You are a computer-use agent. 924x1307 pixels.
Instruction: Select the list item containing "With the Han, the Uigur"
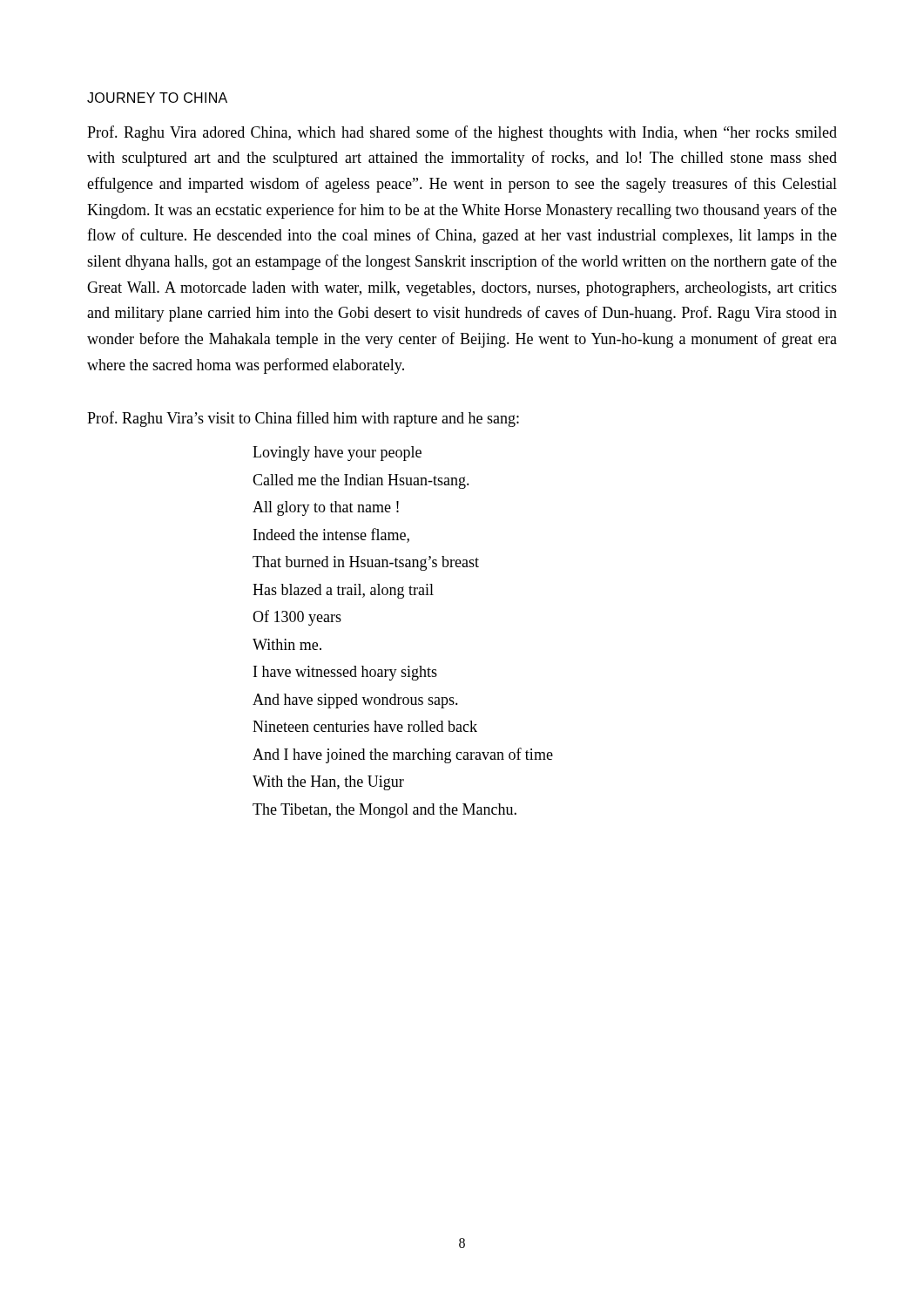click(328, 782)
